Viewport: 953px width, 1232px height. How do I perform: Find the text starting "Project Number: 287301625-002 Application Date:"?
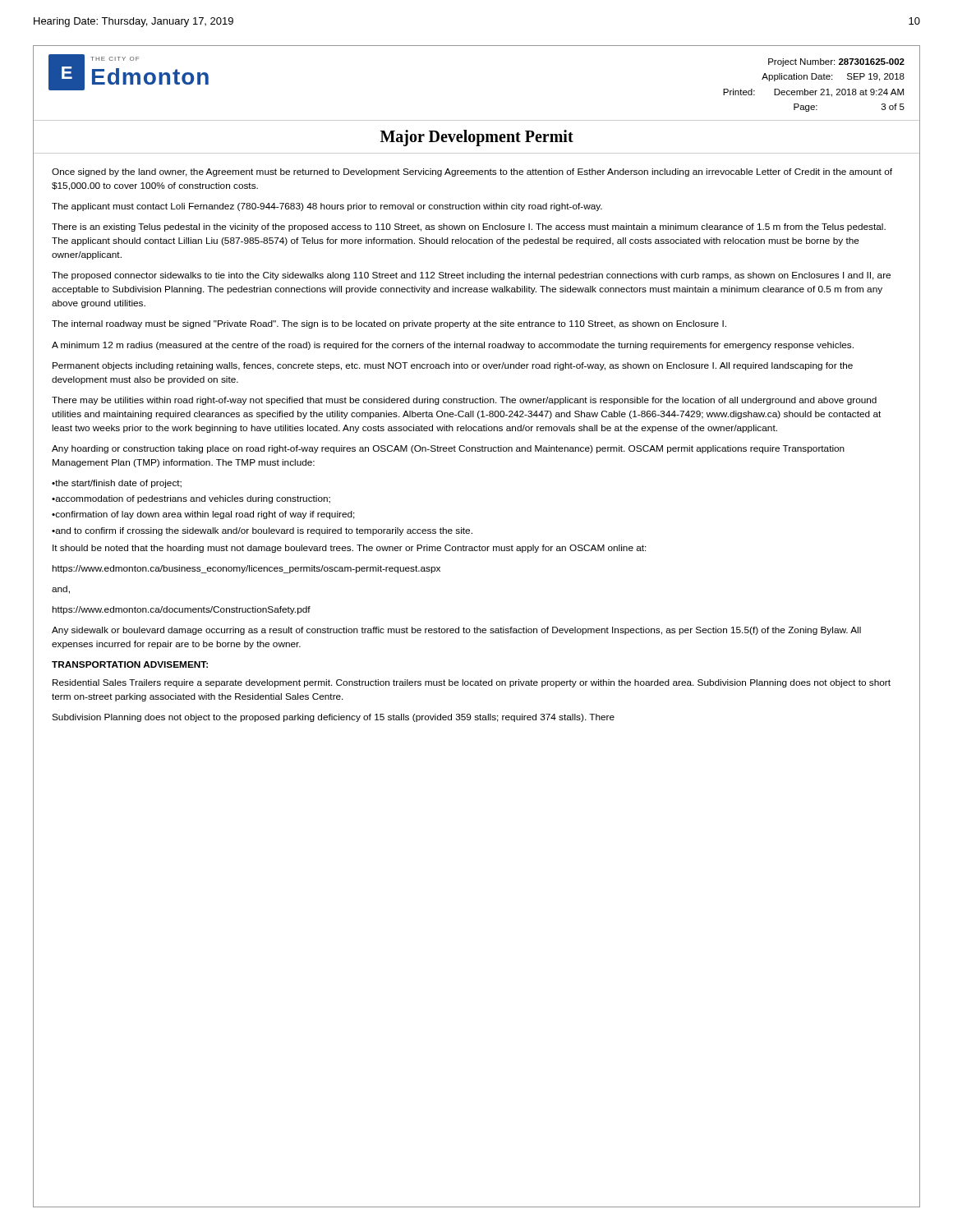814,84
